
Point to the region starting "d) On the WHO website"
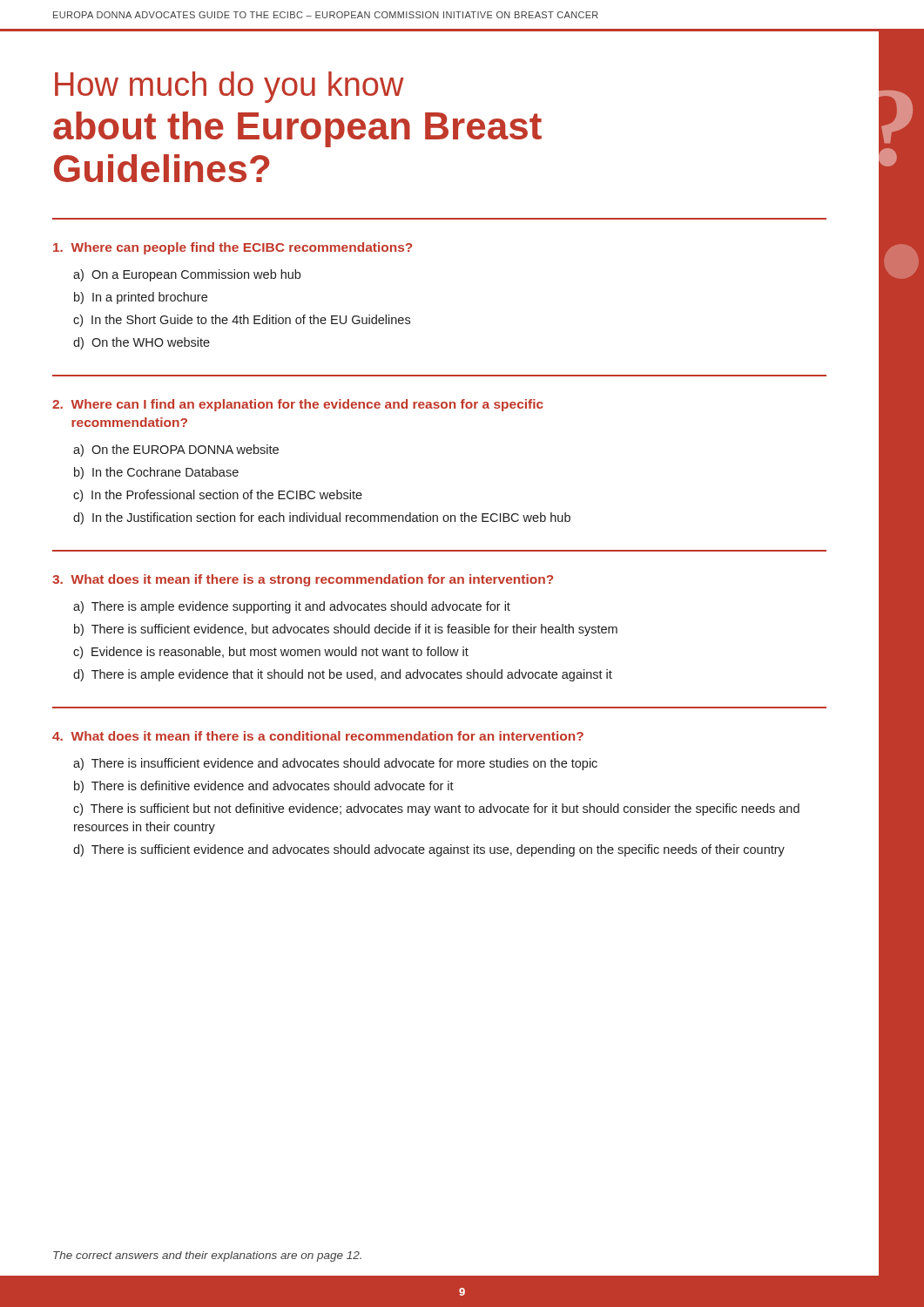coord(142,343)
